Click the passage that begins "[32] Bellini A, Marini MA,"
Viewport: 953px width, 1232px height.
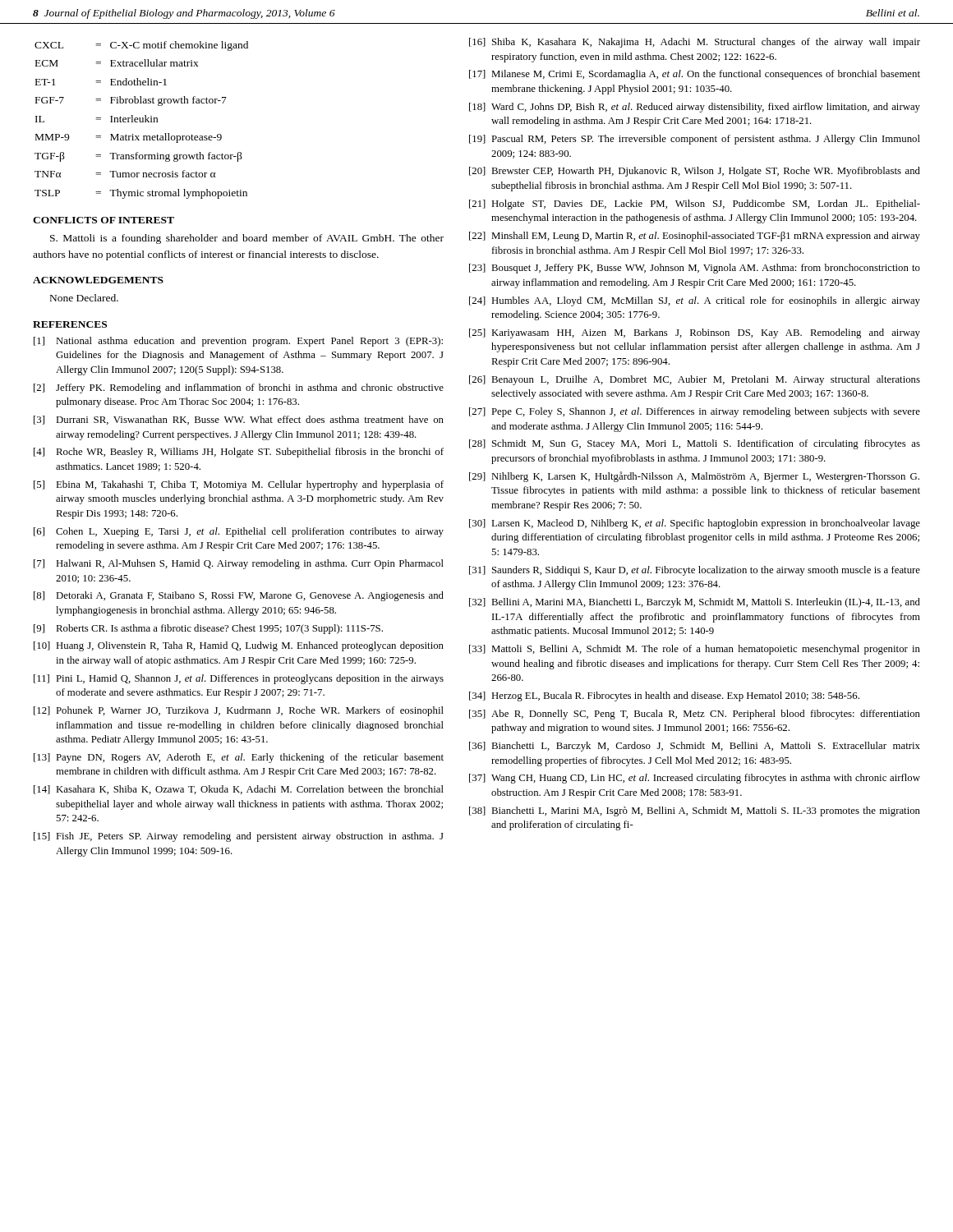(694, 617)
